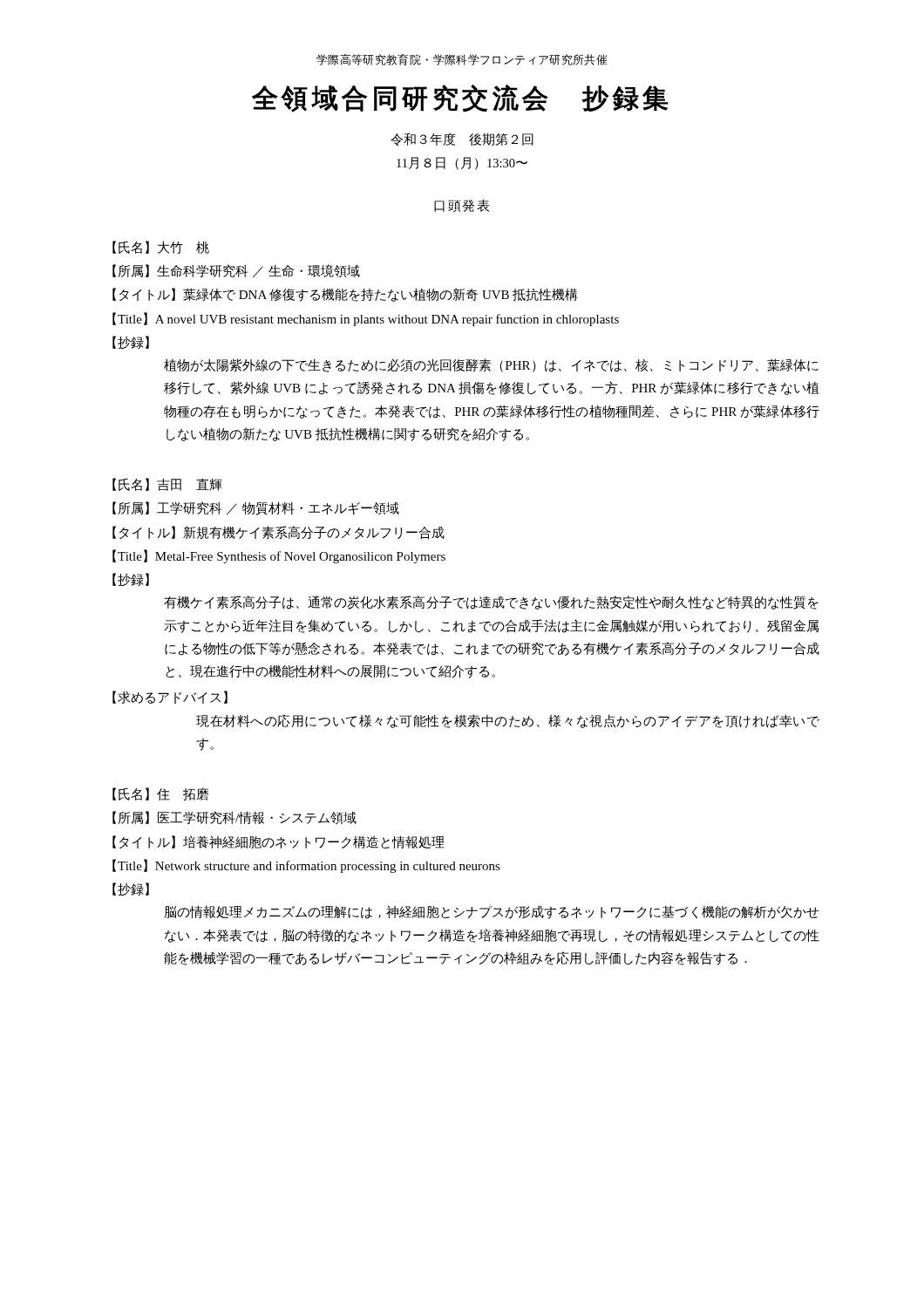924x1308 pixels.
Task: Find the block on this page that starts "【抄録】植物が太陽紫外線の下で生きるために必須の光回復酵素（PHR）は、イネでは、核、ミトコンドリア、葉緑体に移行して、紫外線 UVB によって誘発される DNA 損傷を修復している。一方、PHR が葉緑体に移行できない植物種の存在も明らかになってきた。本発表では、PHR の葉緑体移行性の植物種間差、さらに PHR"
Action: (x=462, y=391)
